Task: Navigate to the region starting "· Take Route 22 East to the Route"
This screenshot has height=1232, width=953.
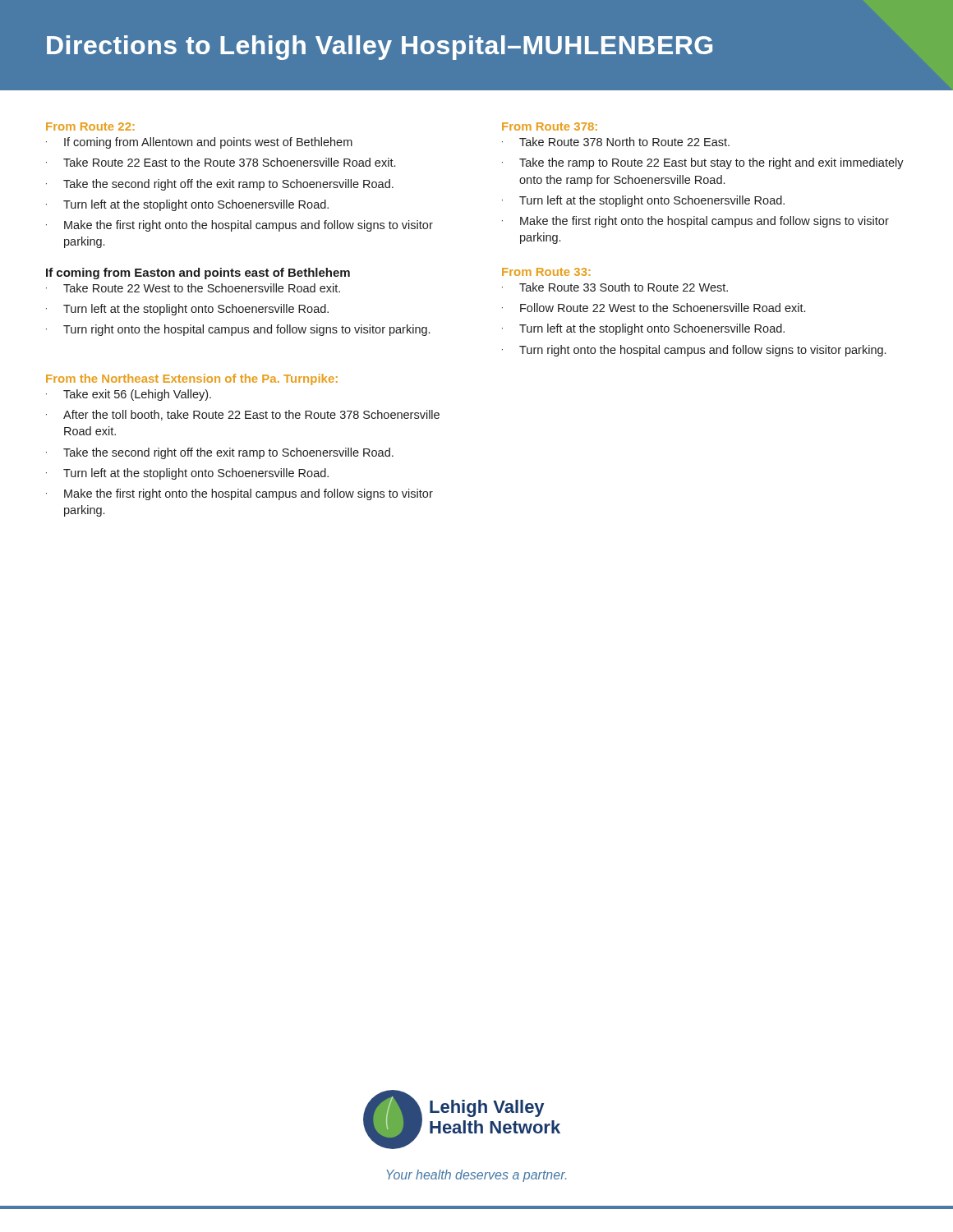Action: (248, 163)
